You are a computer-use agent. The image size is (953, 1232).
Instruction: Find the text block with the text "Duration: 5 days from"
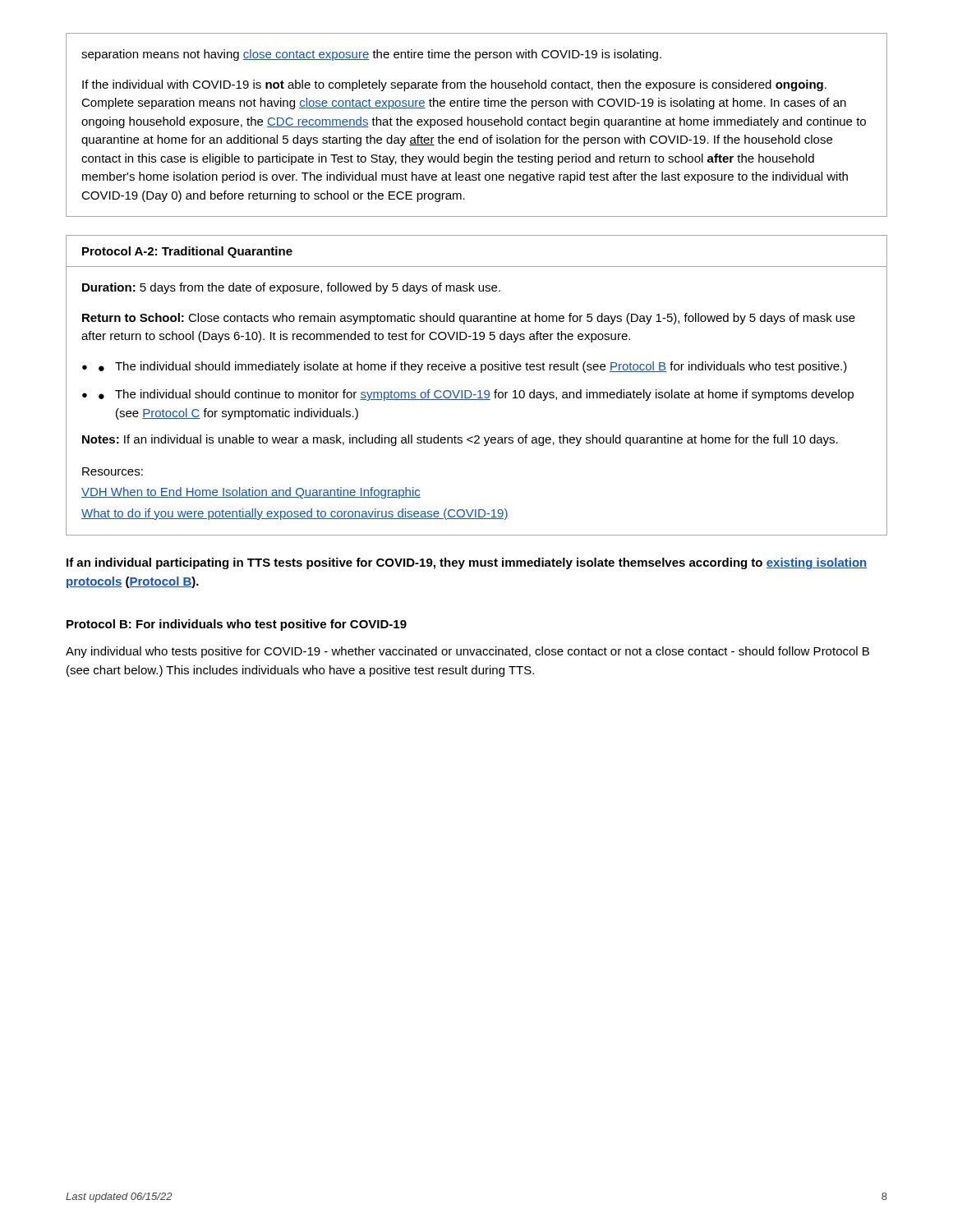291,287
